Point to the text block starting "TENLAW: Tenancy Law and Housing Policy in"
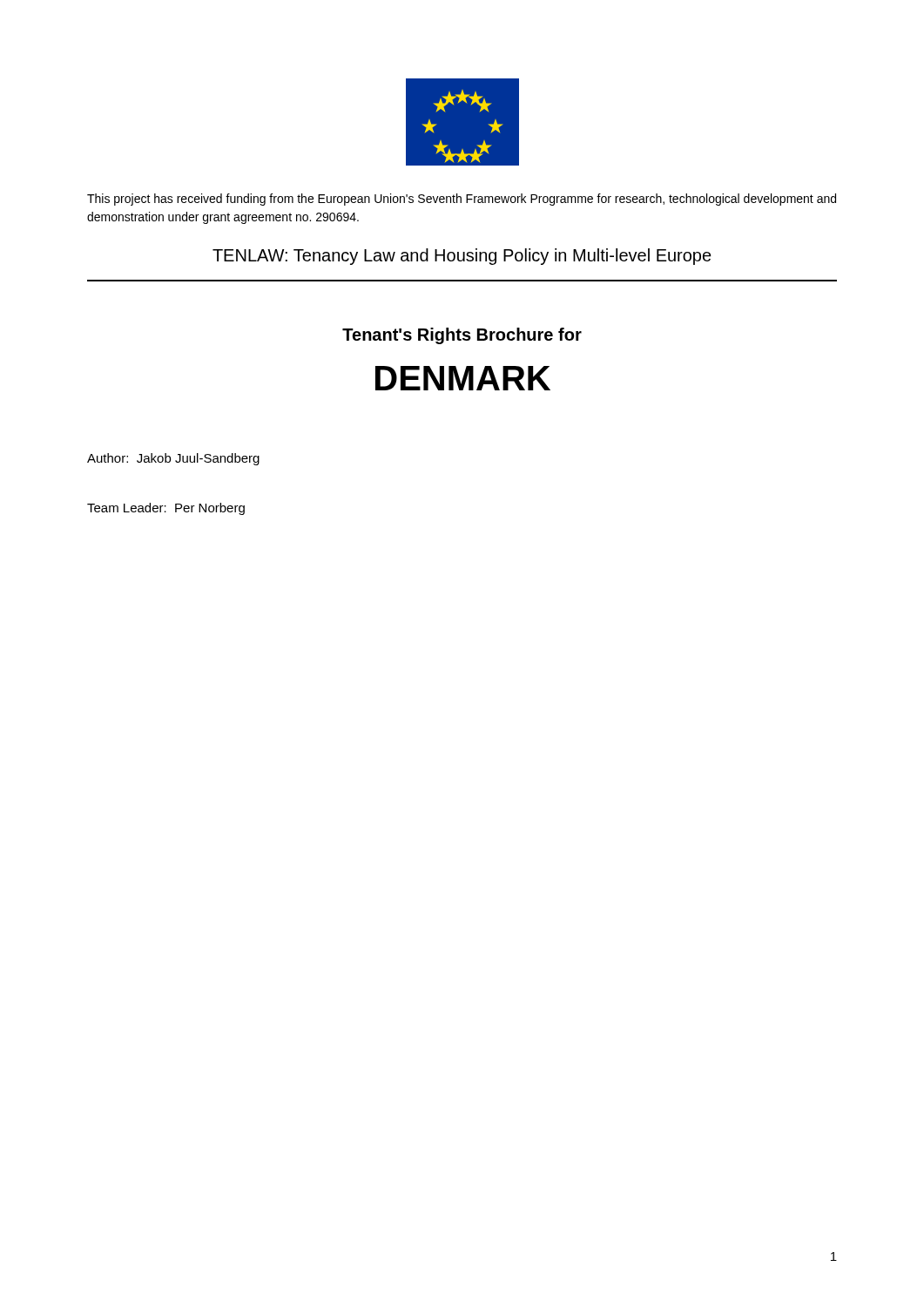 pos(462,255)
